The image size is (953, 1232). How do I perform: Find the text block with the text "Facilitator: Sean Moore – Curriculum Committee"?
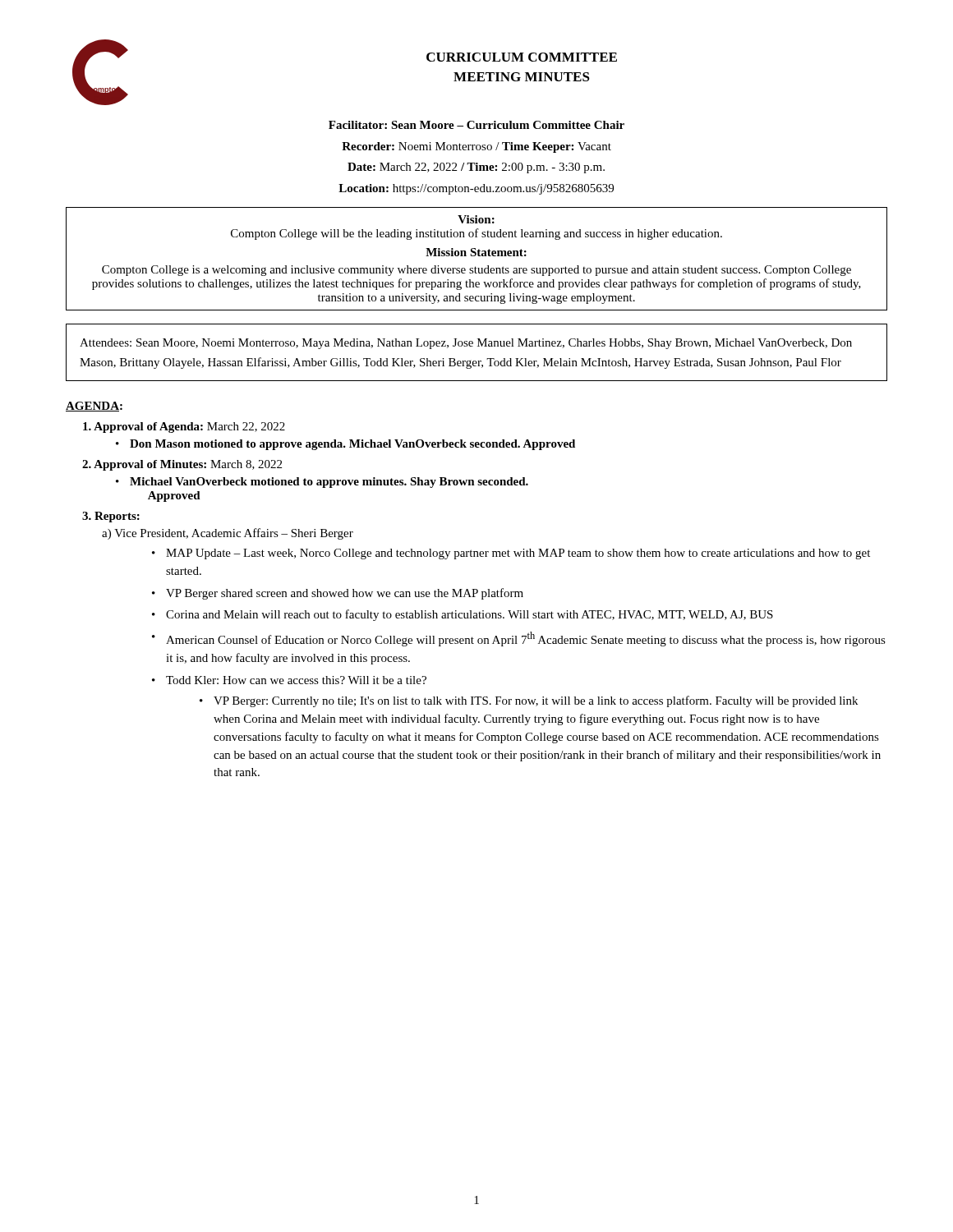[x=476, y=156]
